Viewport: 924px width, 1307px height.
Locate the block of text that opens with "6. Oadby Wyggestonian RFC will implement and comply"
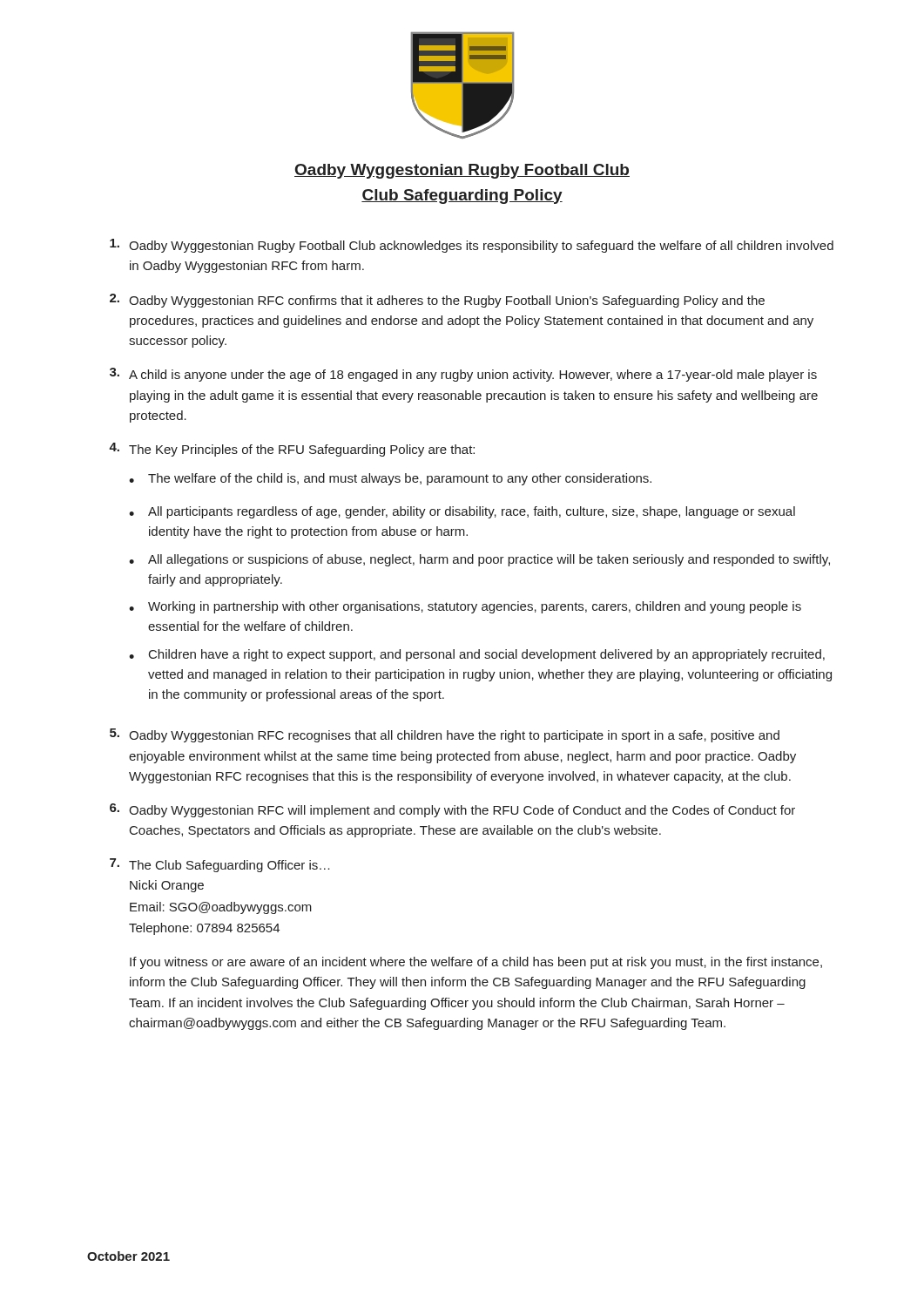tap(462, 820)
